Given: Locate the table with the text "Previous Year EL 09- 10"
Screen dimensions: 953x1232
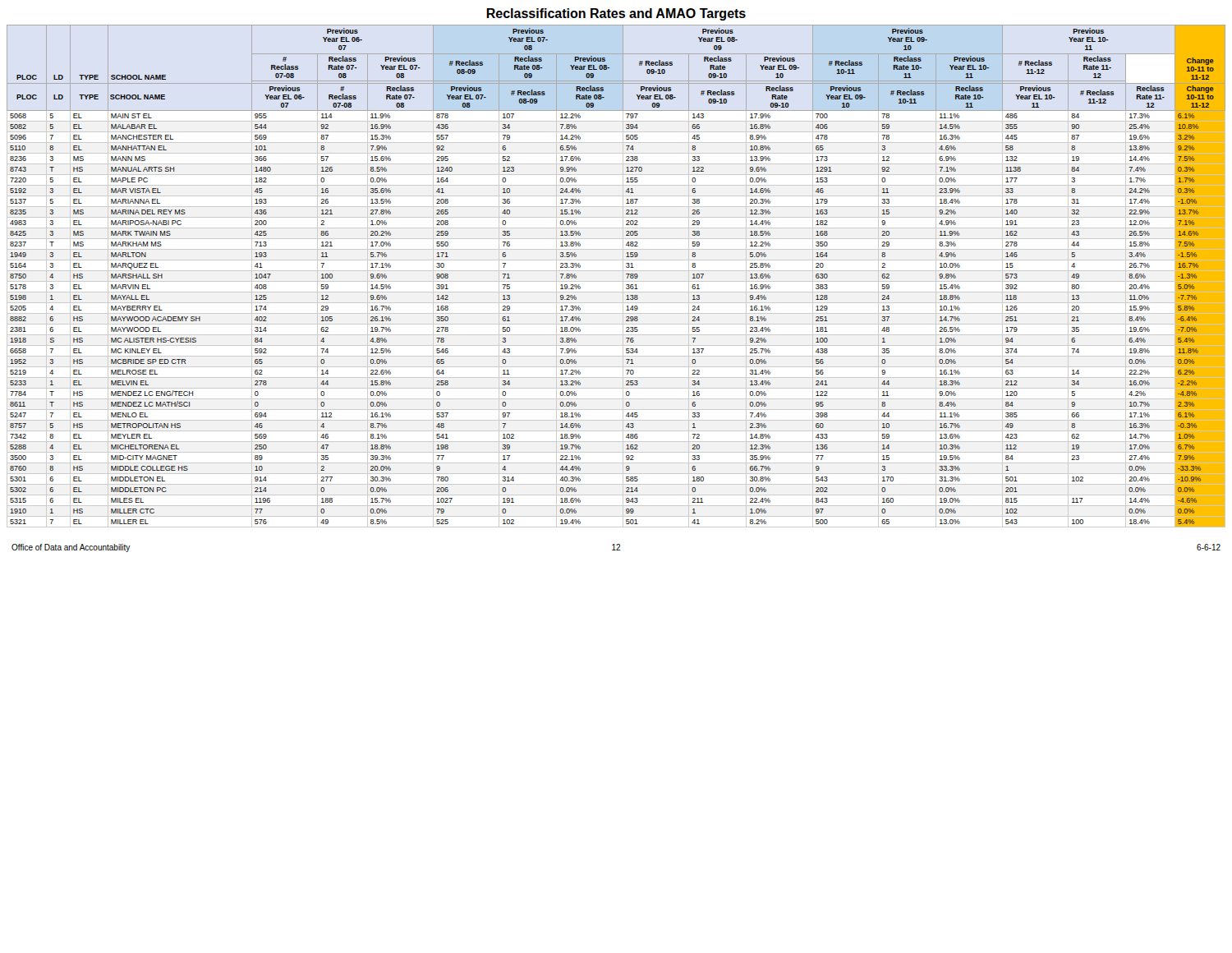Looking at the screenshot, I should 616,276.
